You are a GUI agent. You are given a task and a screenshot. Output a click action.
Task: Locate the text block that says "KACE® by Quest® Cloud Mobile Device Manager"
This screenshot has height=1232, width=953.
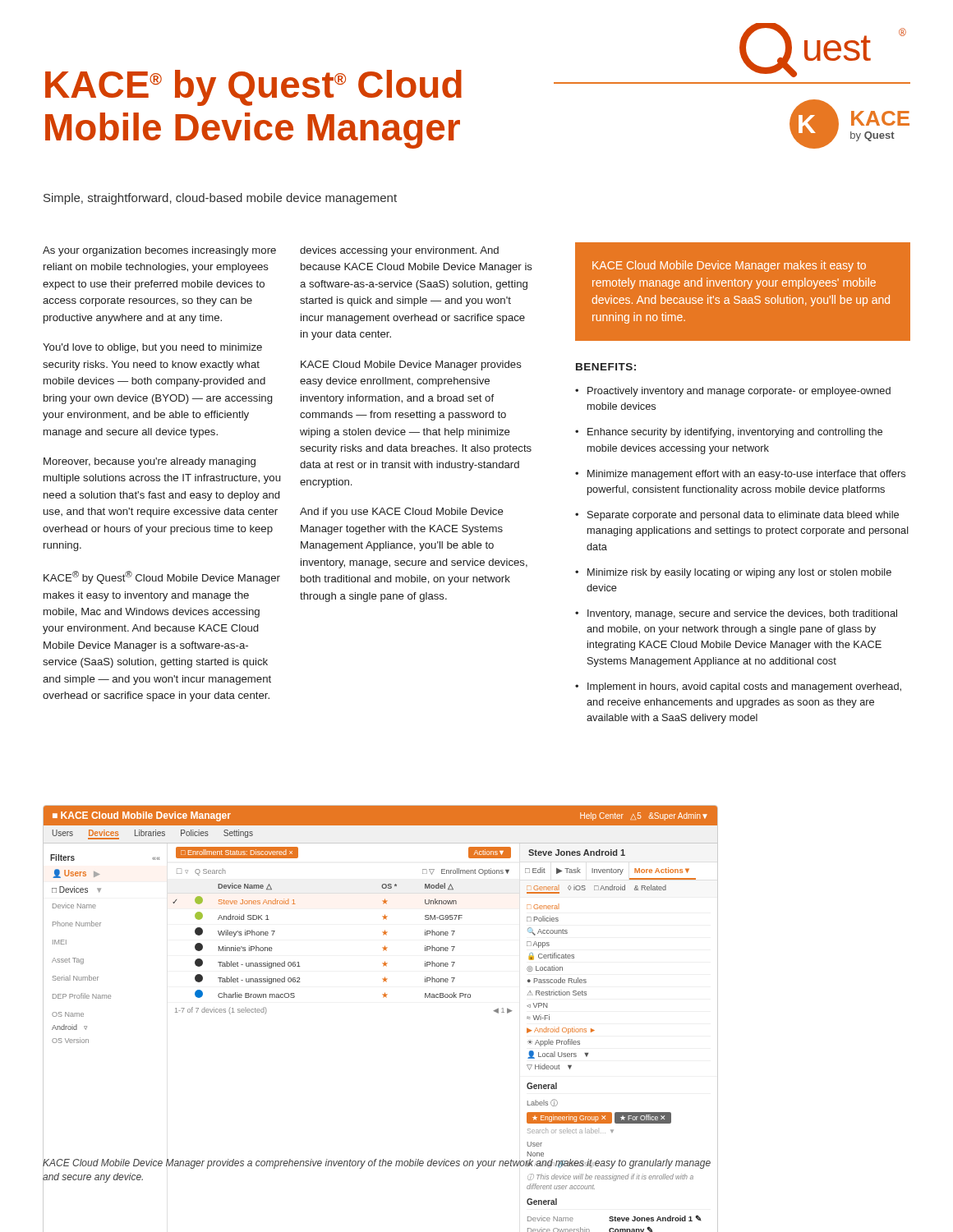(161, 635)
